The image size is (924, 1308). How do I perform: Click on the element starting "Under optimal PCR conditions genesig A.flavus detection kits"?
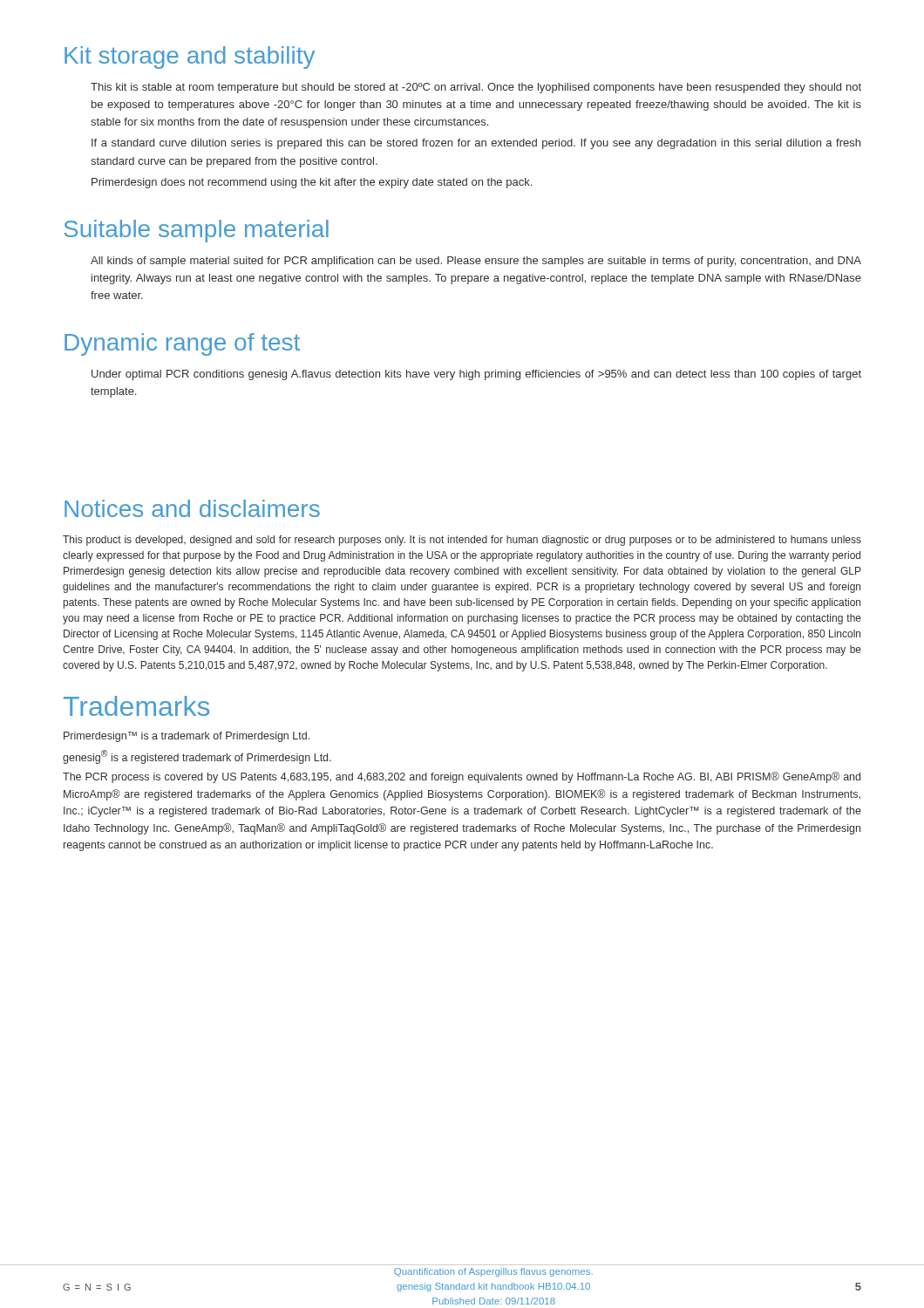click(476, 383)
